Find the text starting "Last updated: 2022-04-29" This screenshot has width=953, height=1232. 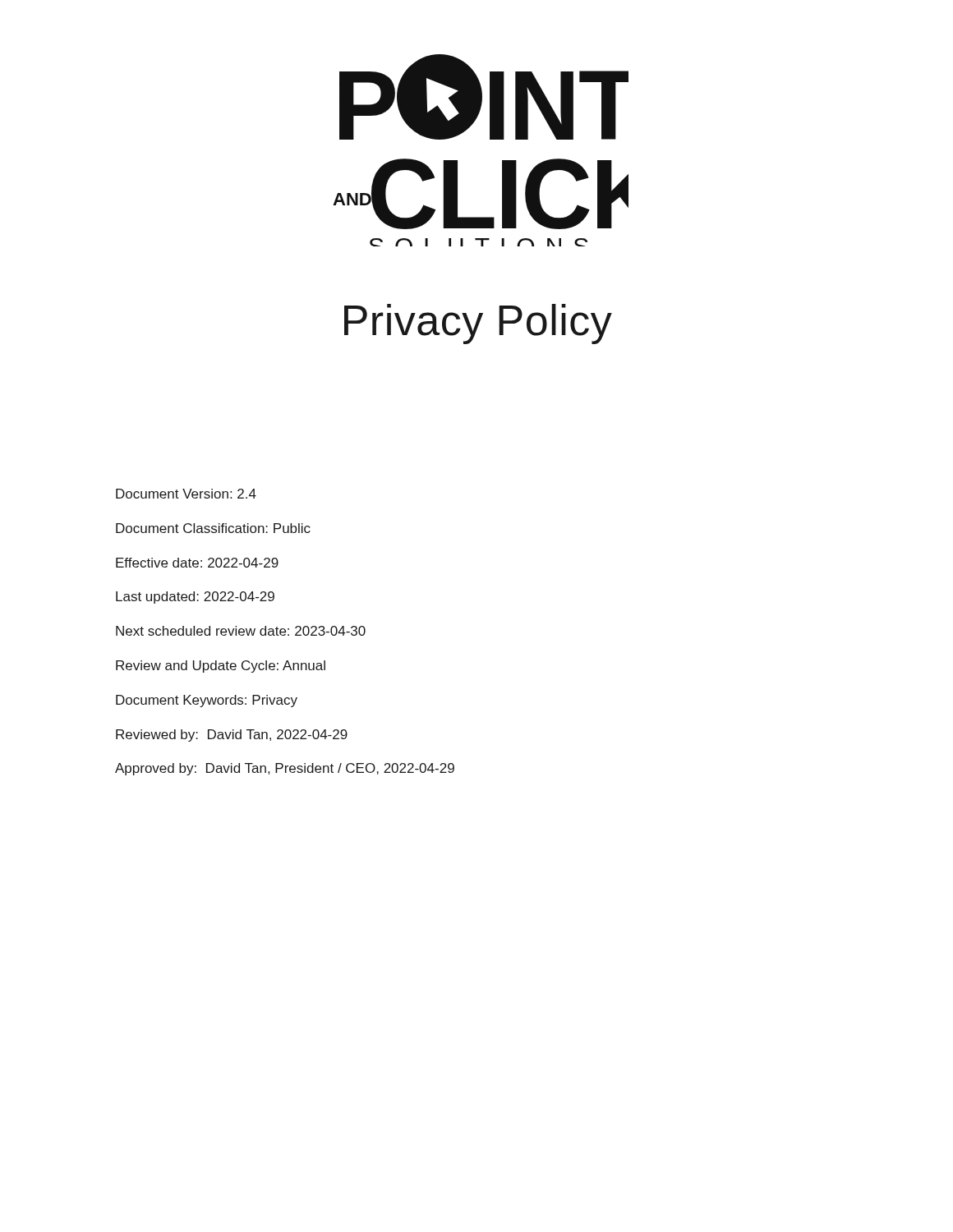195,597
